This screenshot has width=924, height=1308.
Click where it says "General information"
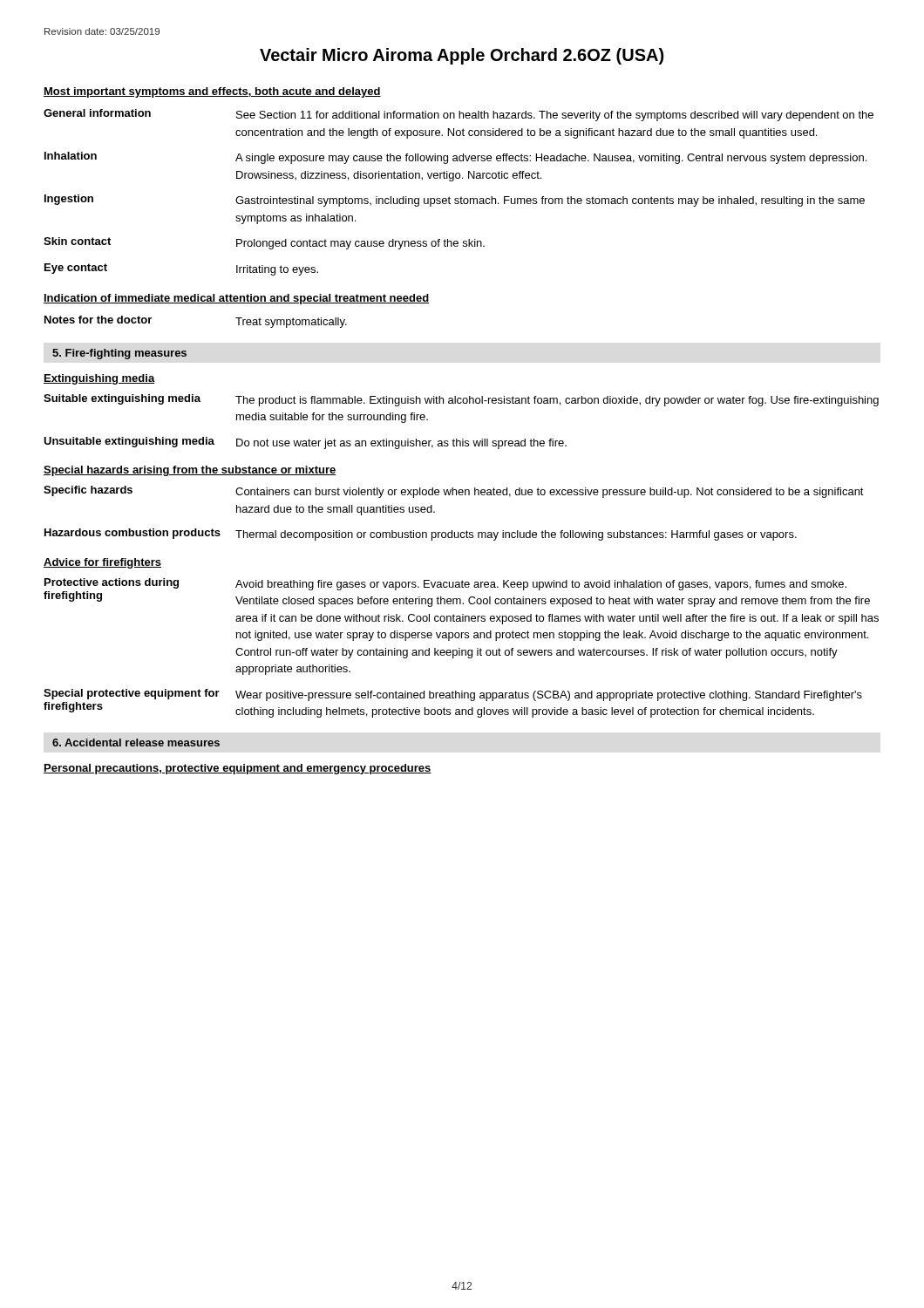click(97, 113)
